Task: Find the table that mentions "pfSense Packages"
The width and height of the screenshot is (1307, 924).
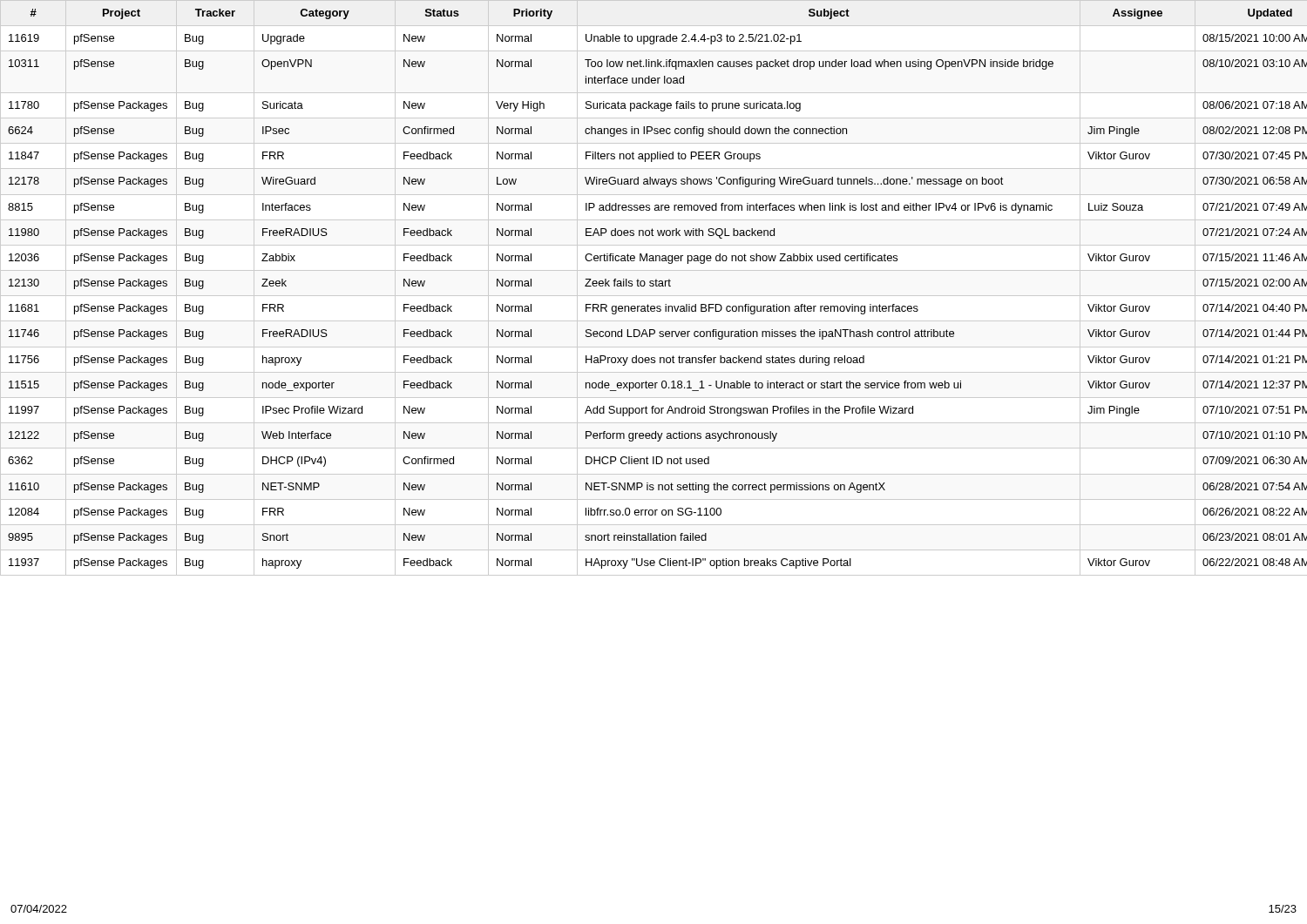Action: pyautogui.click(x=654, y=301)
